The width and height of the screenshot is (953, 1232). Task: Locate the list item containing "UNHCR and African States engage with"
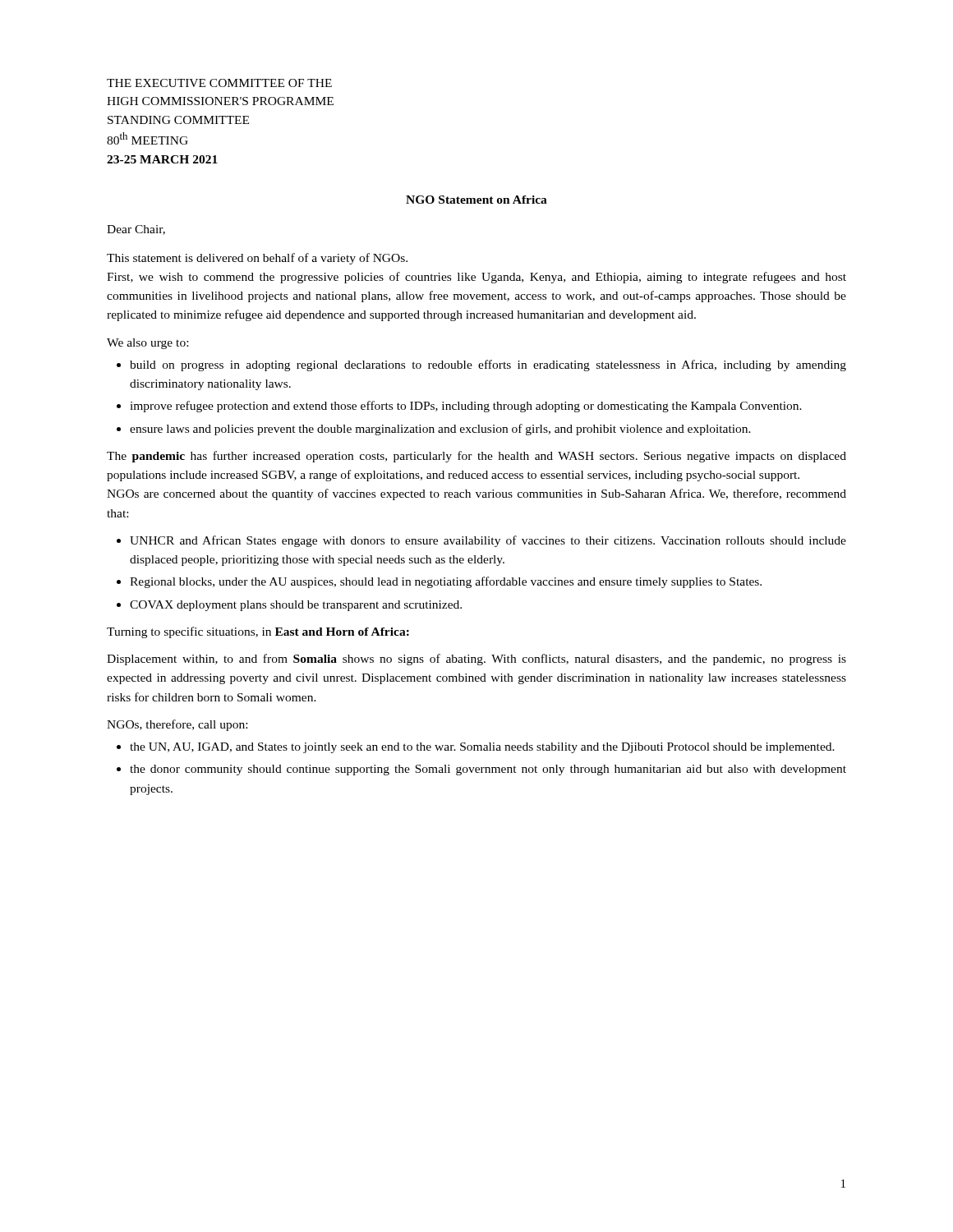point(488,549)
